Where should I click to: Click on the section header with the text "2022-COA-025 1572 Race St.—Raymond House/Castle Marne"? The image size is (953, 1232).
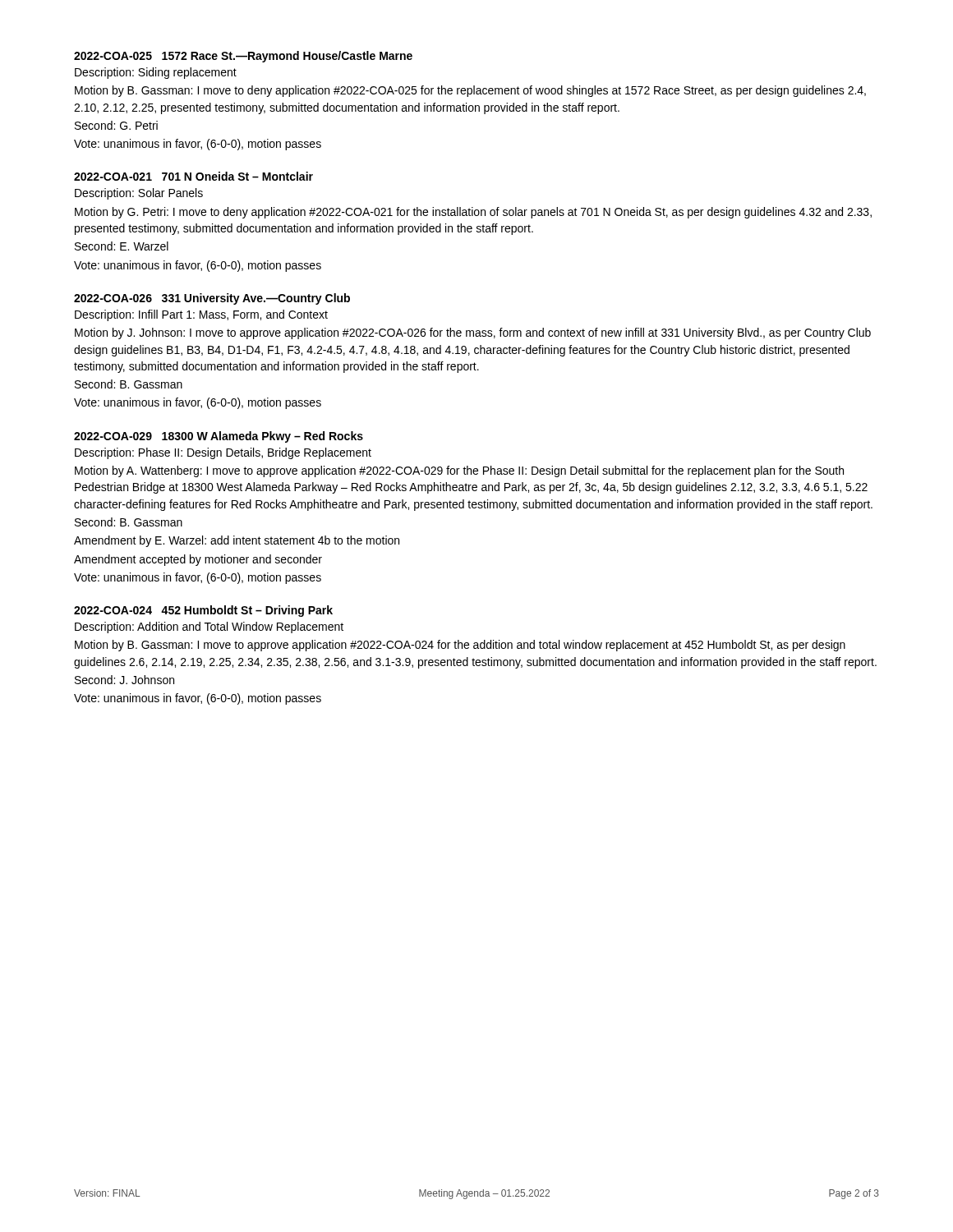click(x=243, y=56)
